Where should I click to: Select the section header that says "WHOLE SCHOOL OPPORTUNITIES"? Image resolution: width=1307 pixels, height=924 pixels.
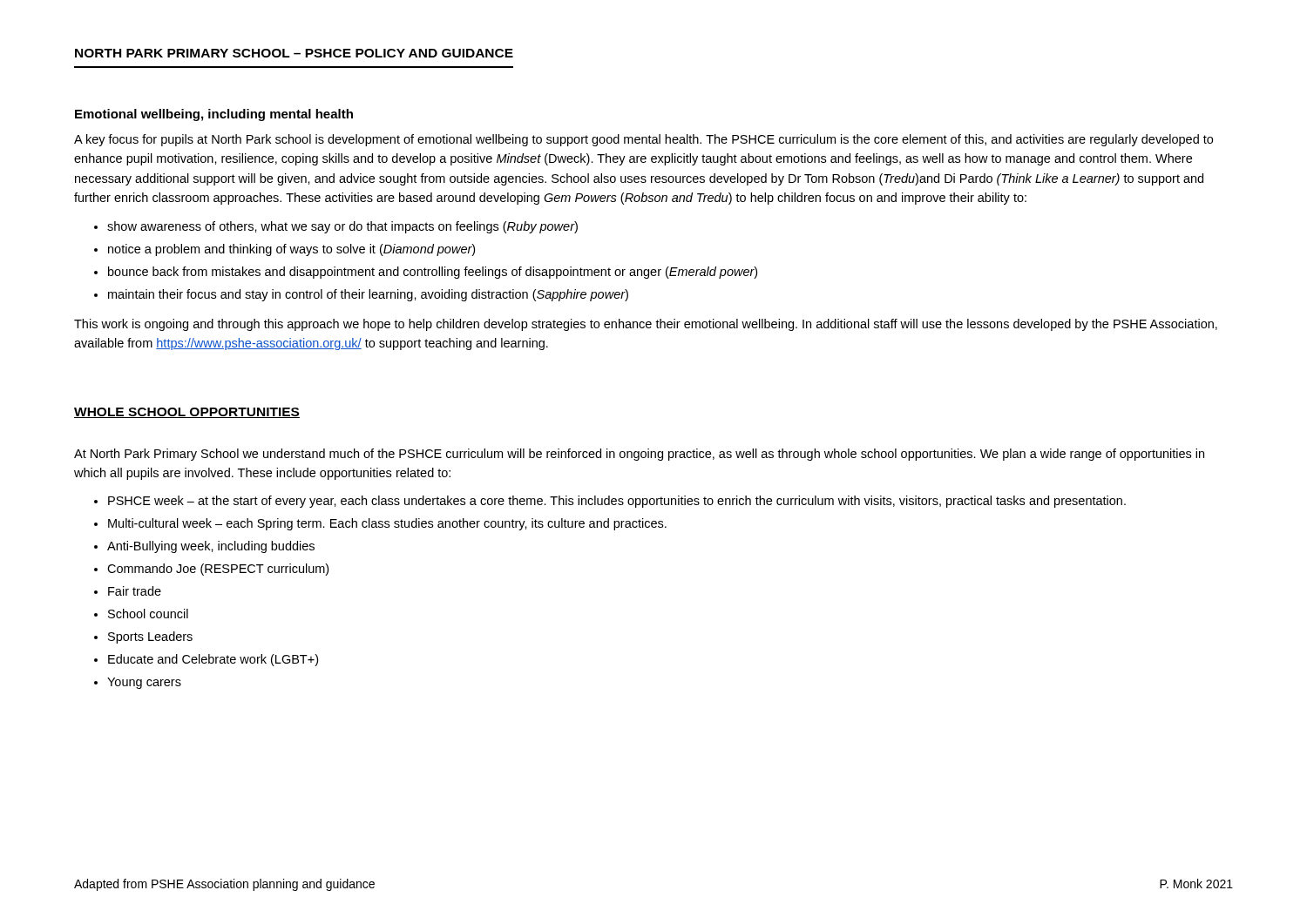[x=187, y=412]
